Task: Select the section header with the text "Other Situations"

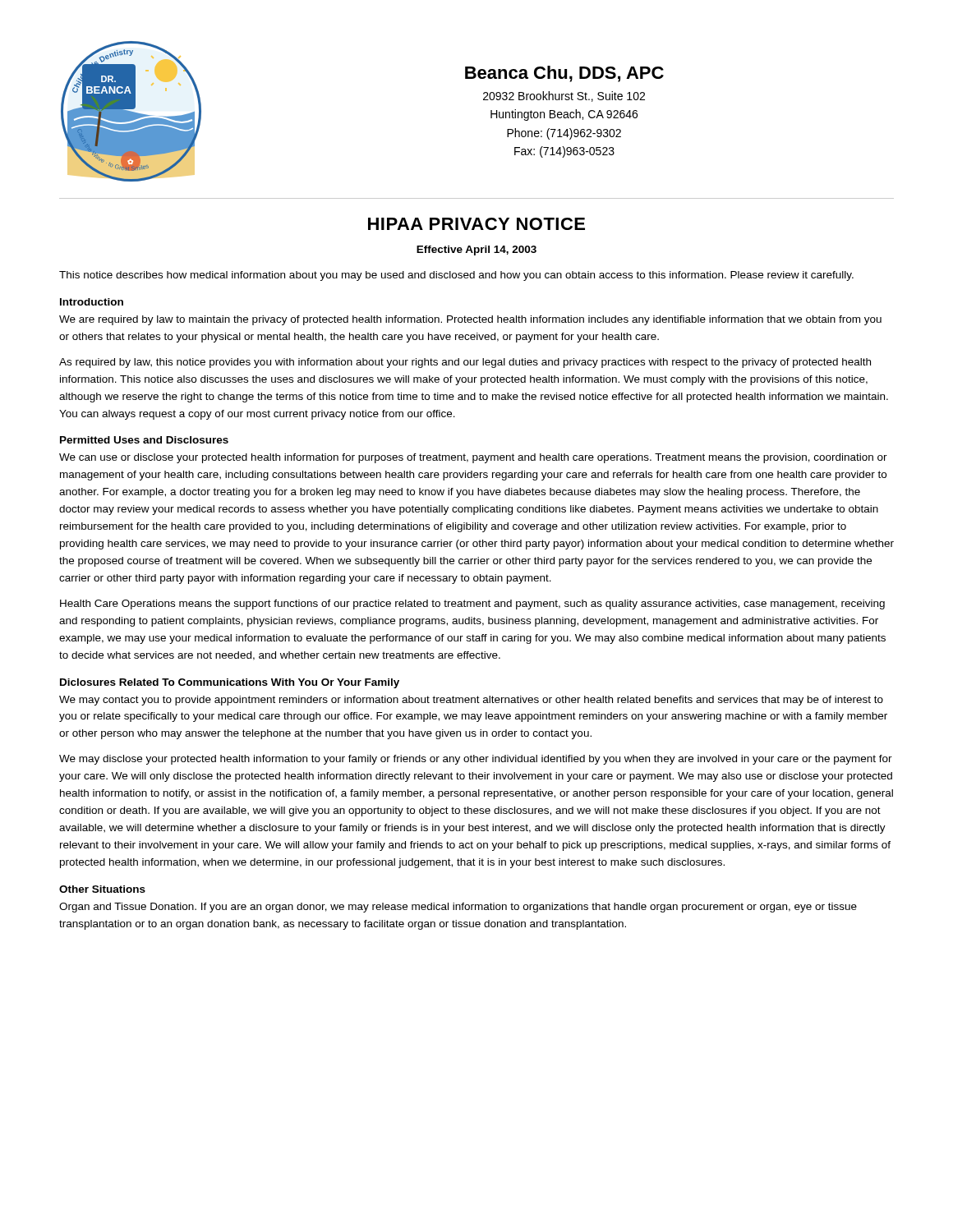Action: coord(102,889)
